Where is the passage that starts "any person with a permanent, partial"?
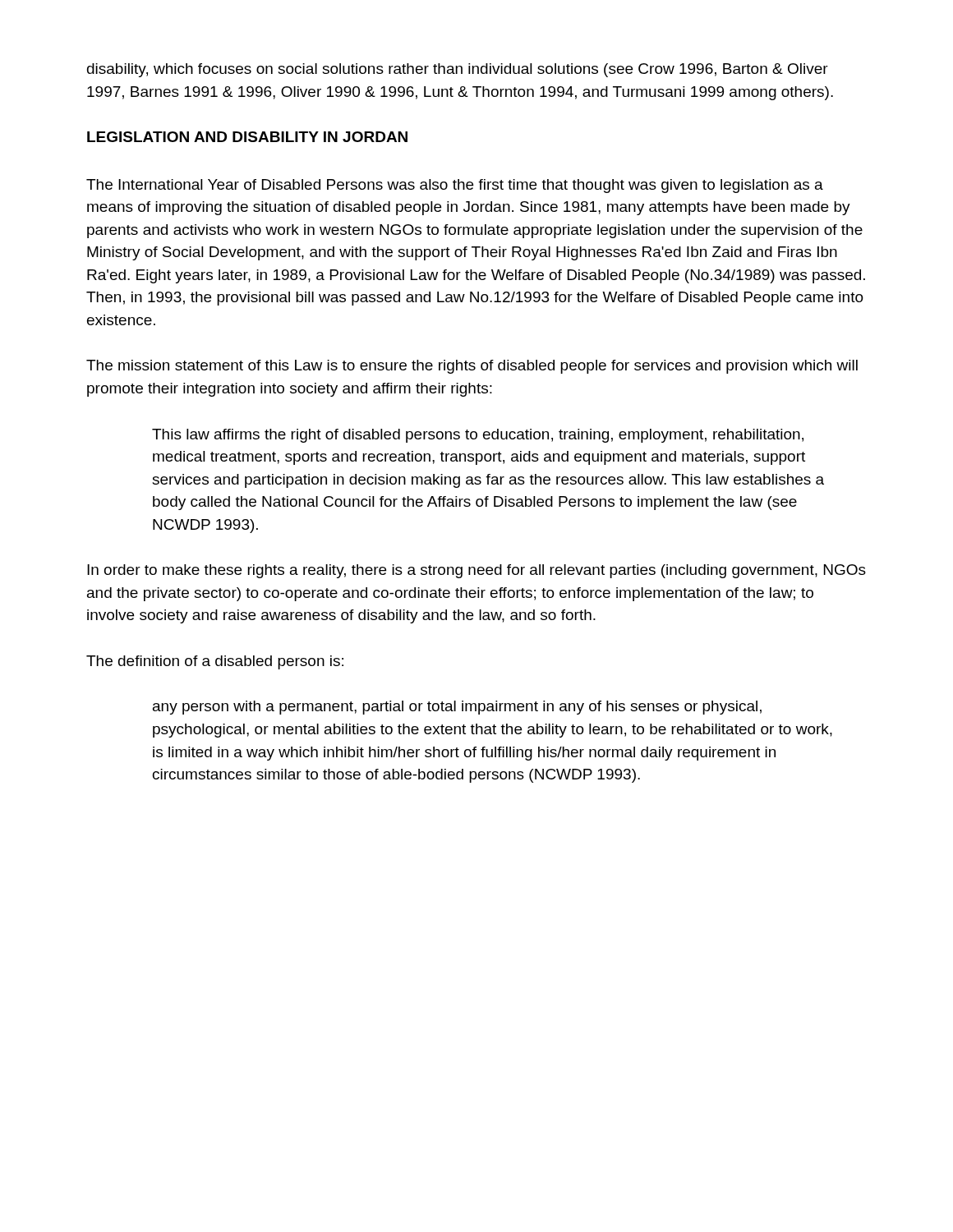The image size is (953, 1232). click(x=493, y=740)
